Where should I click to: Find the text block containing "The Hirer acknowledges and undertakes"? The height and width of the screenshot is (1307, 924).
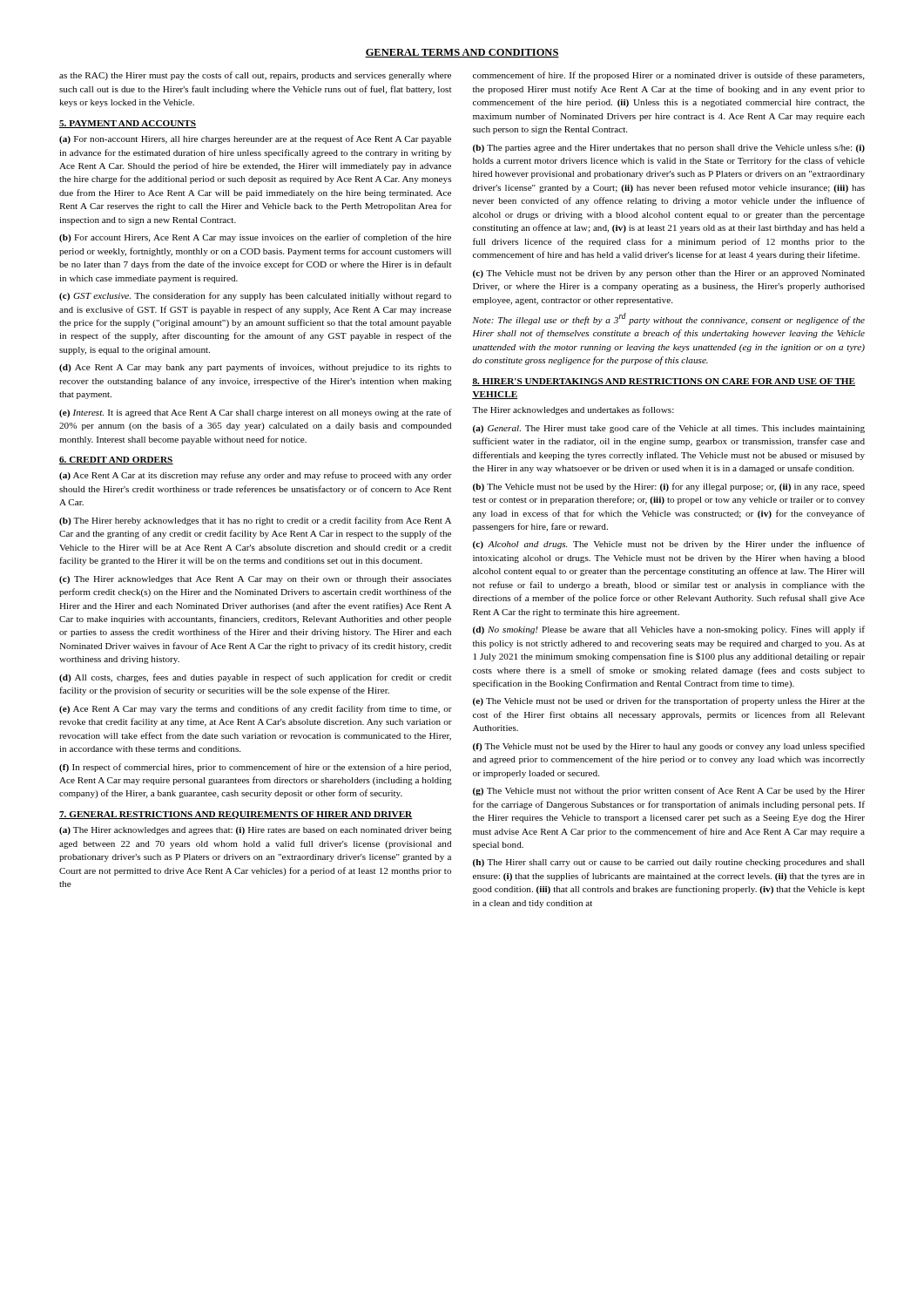pos(669,657)
